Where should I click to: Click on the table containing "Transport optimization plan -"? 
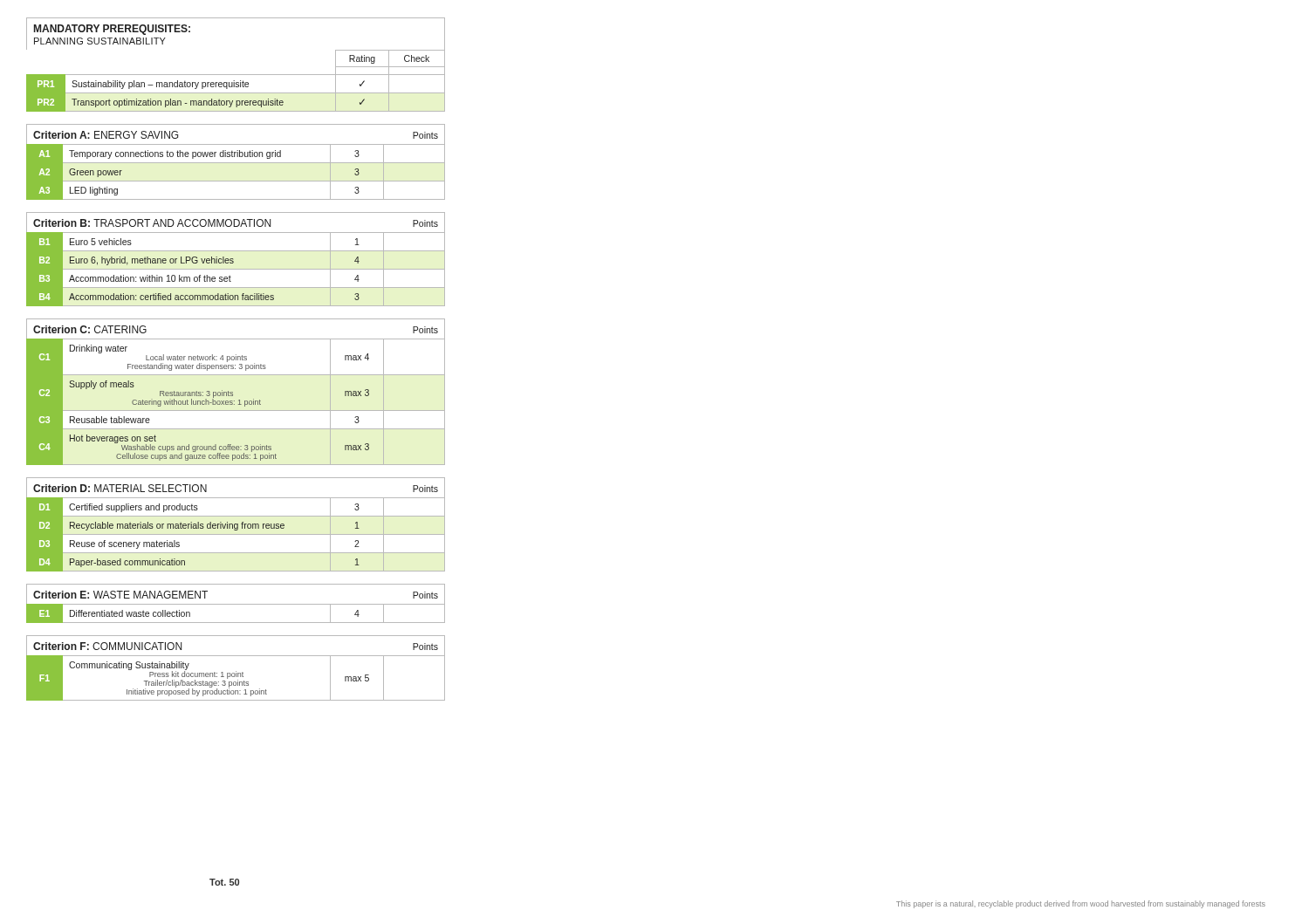pos(284,81)
